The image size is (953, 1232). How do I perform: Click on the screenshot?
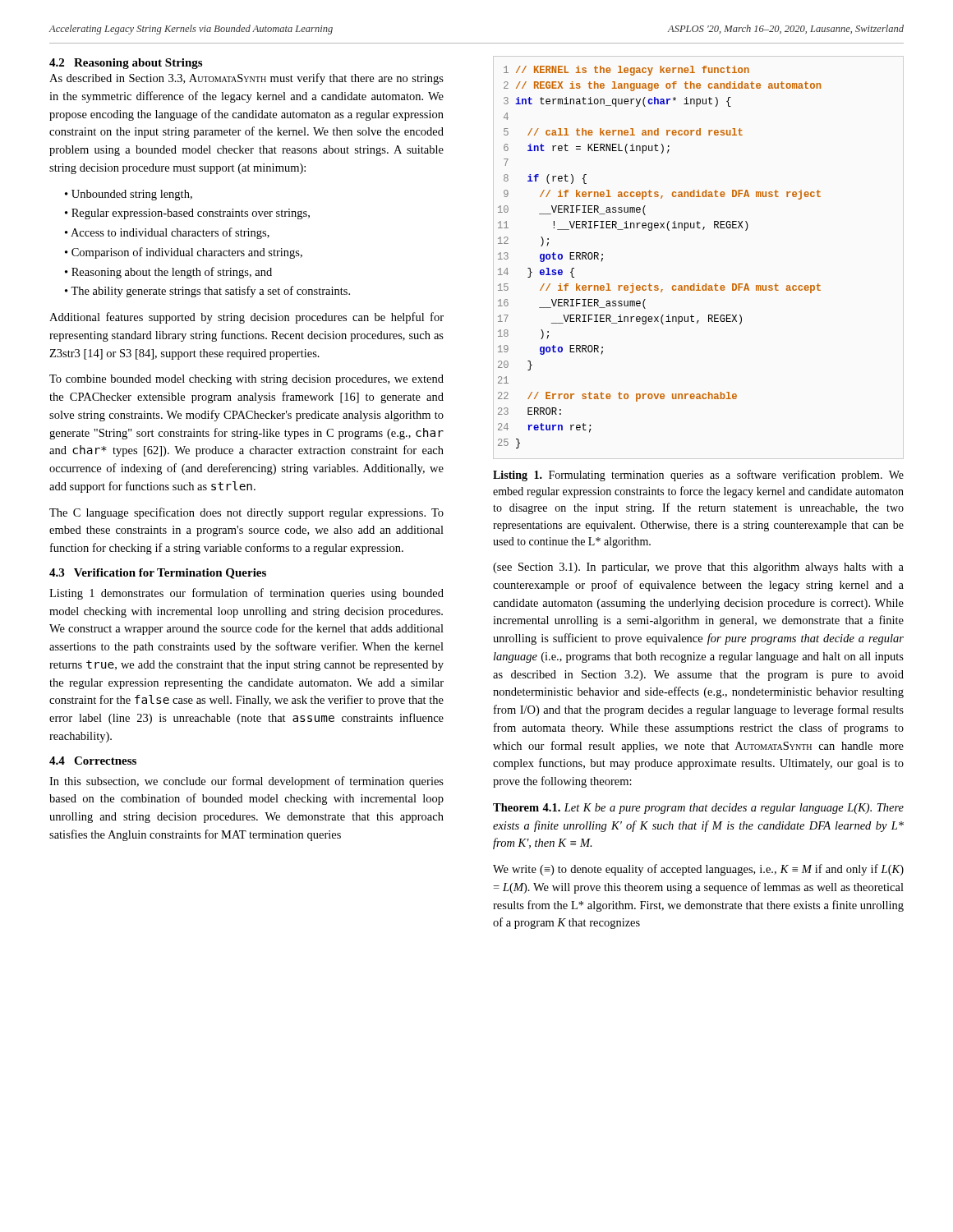[698, 257]
